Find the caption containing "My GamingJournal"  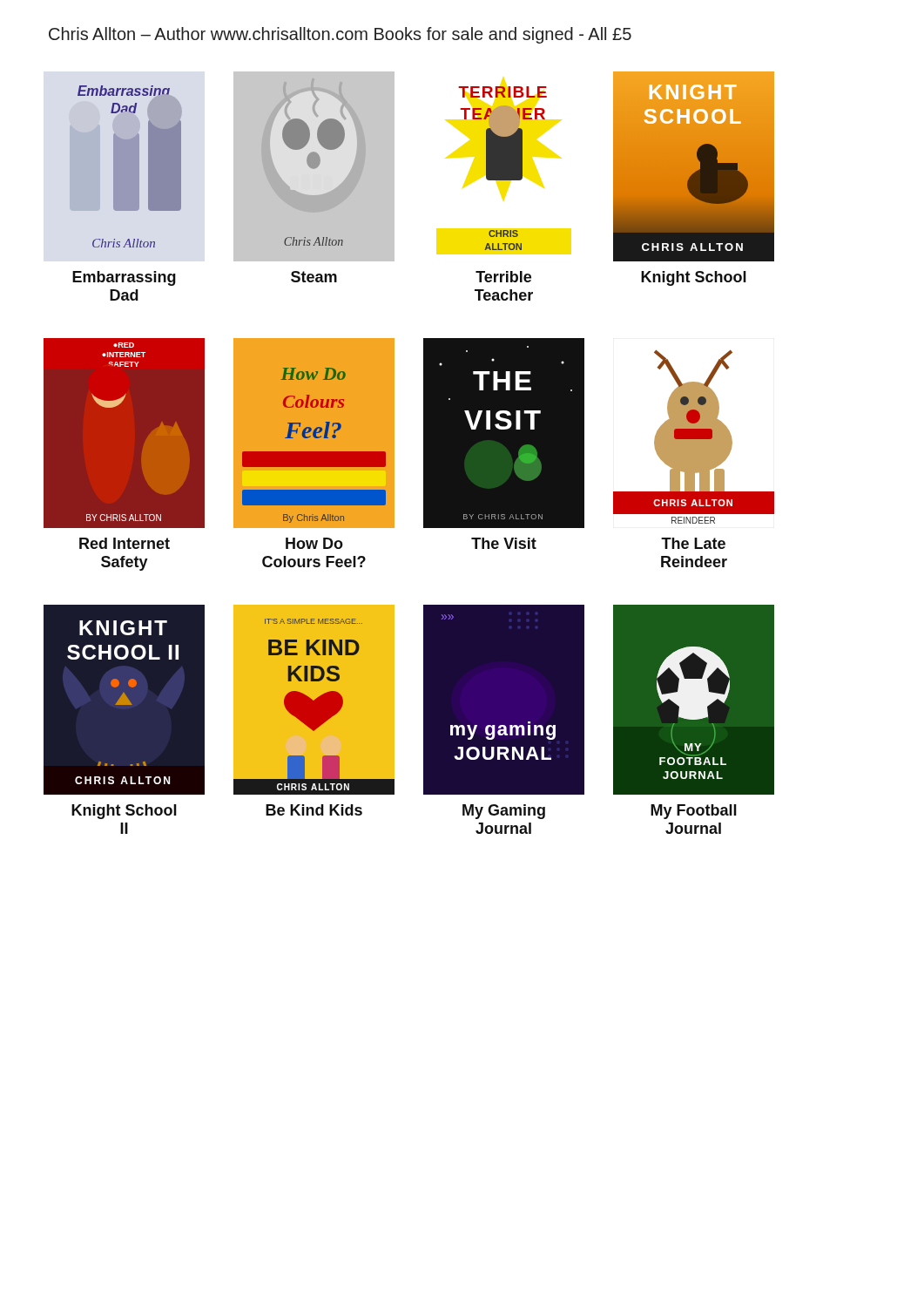504,819
